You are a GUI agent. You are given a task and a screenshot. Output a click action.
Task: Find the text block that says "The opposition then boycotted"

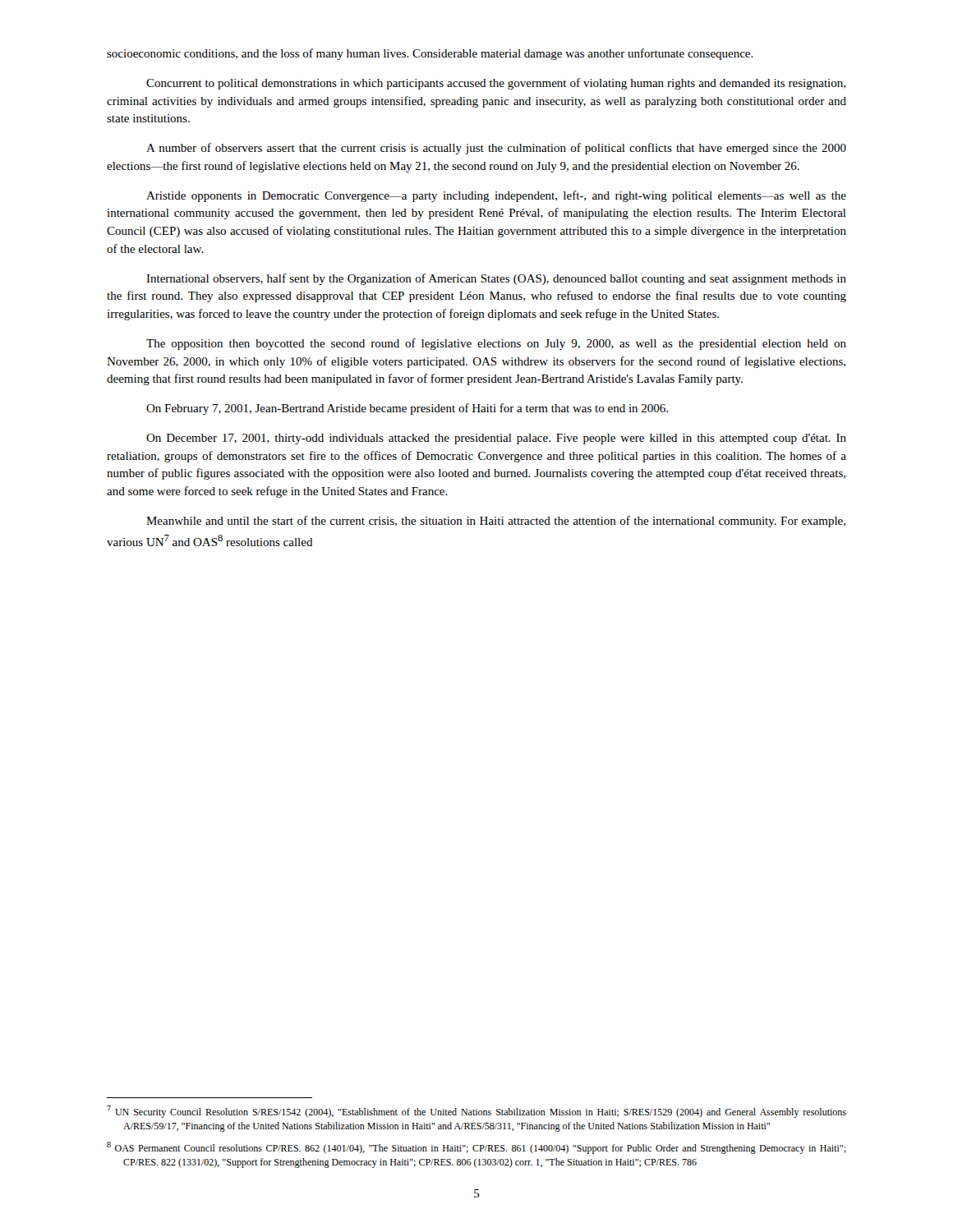pyautogui.click(x=476, y=362)
